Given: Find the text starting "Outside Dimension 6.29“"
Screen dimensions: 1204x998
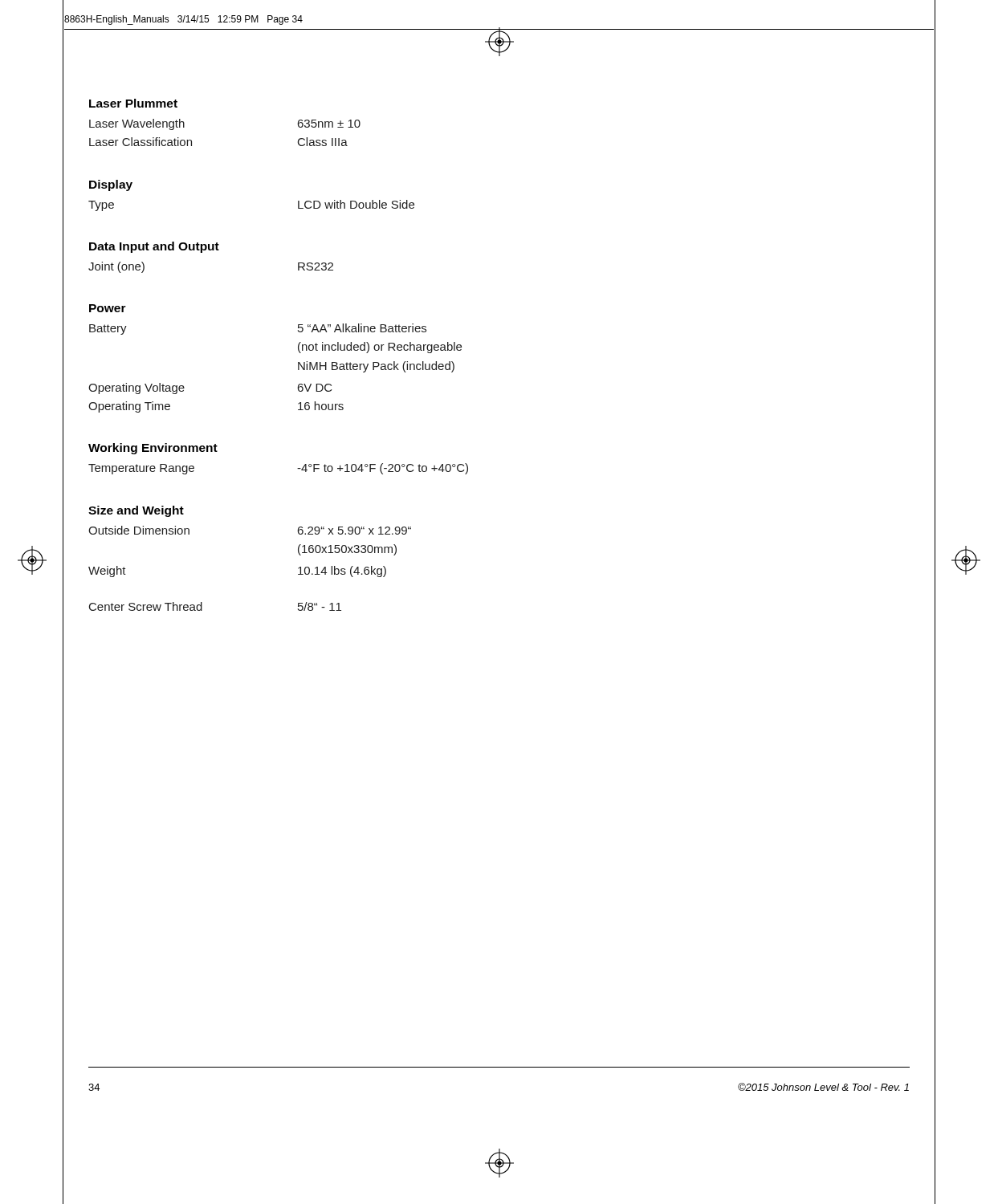Looking at the screenshot, I should click(x=139, y=529).
